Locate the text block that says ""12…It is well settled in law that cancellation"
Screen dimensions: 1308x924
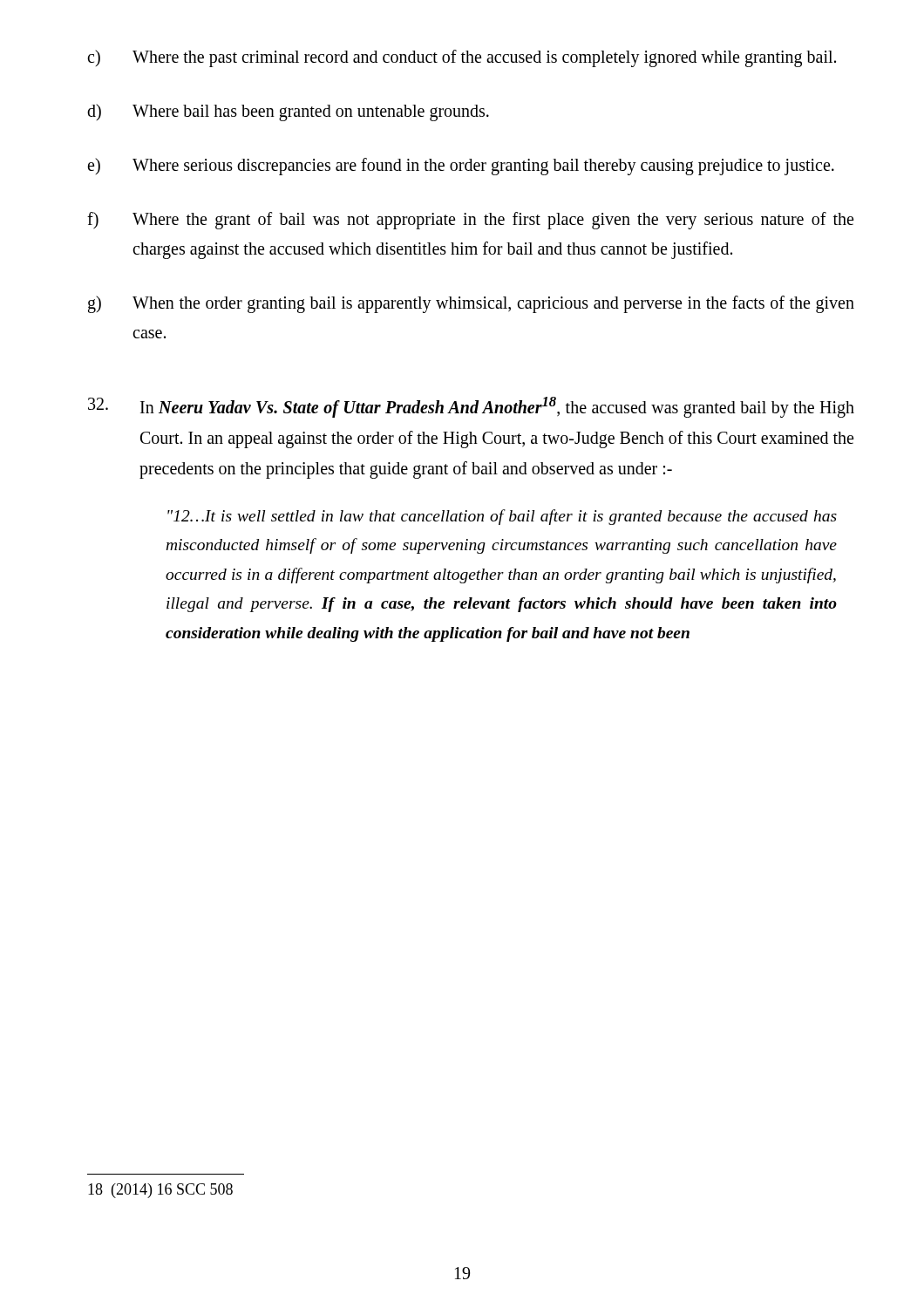[x=501, y=574]
